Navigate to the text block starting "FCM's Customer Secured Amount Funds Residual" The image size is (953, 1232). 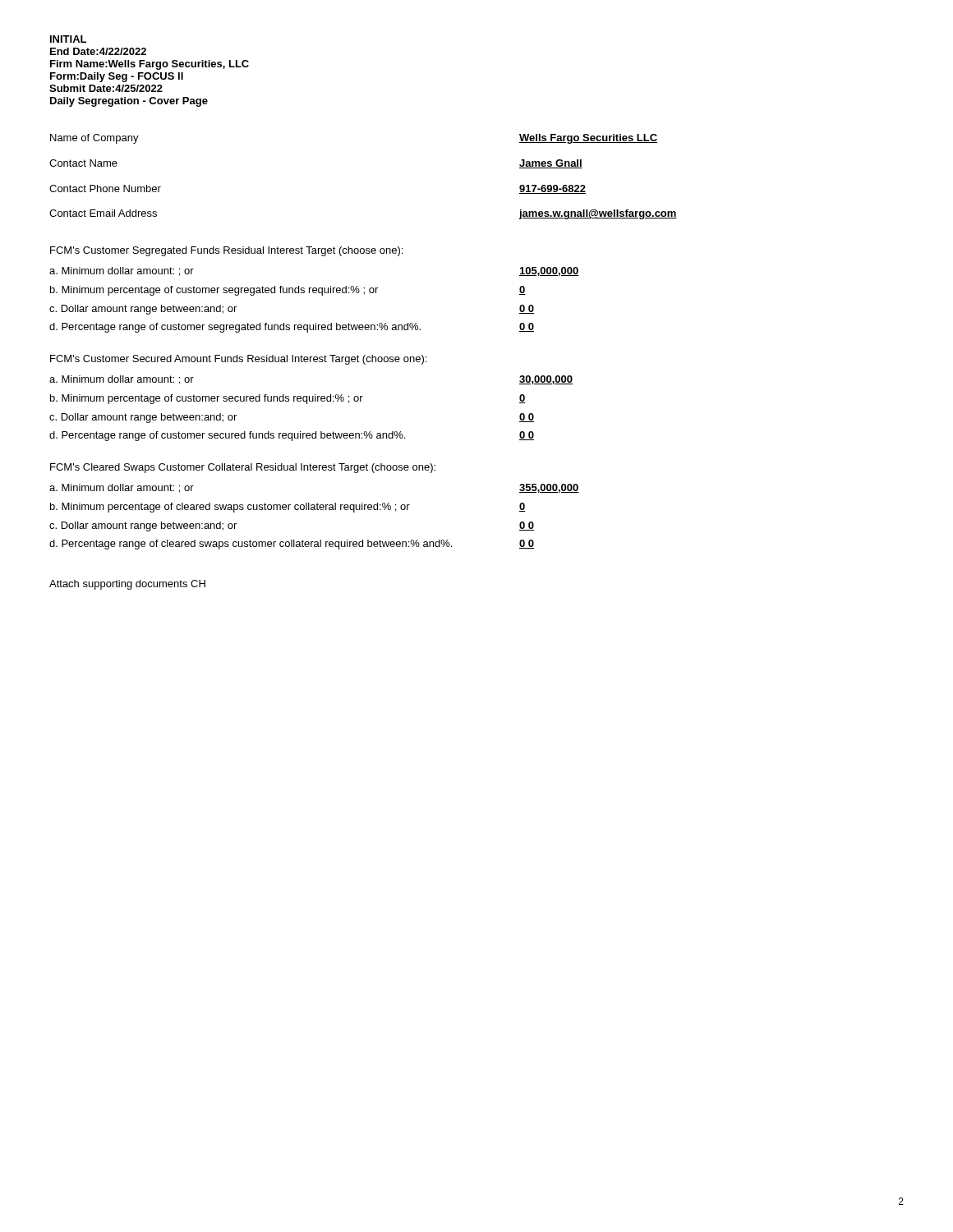point(238,360)
